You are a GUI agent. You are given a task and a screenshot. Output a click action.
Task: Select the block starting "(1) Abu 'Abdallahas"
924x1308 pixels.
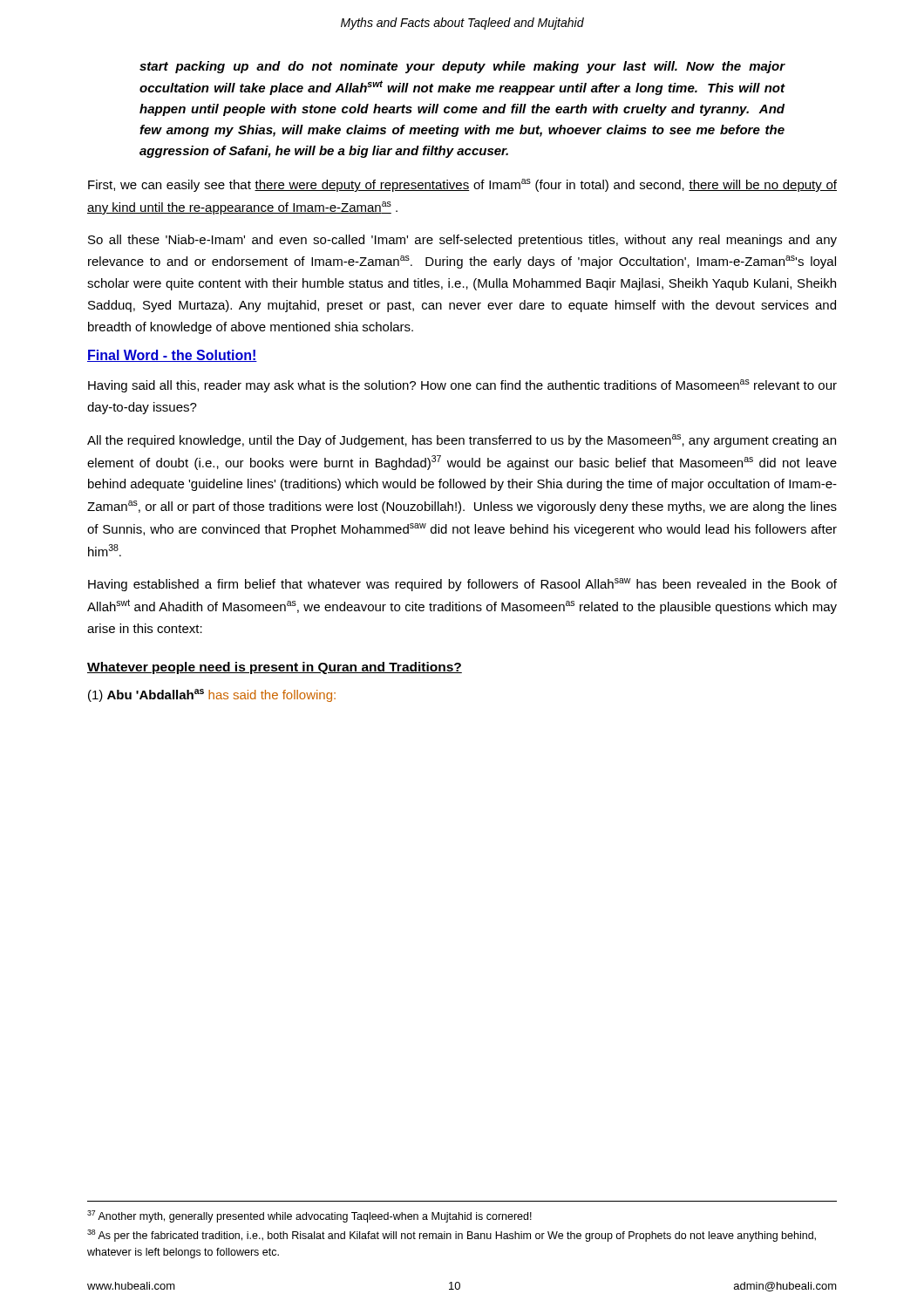point(212,693)
